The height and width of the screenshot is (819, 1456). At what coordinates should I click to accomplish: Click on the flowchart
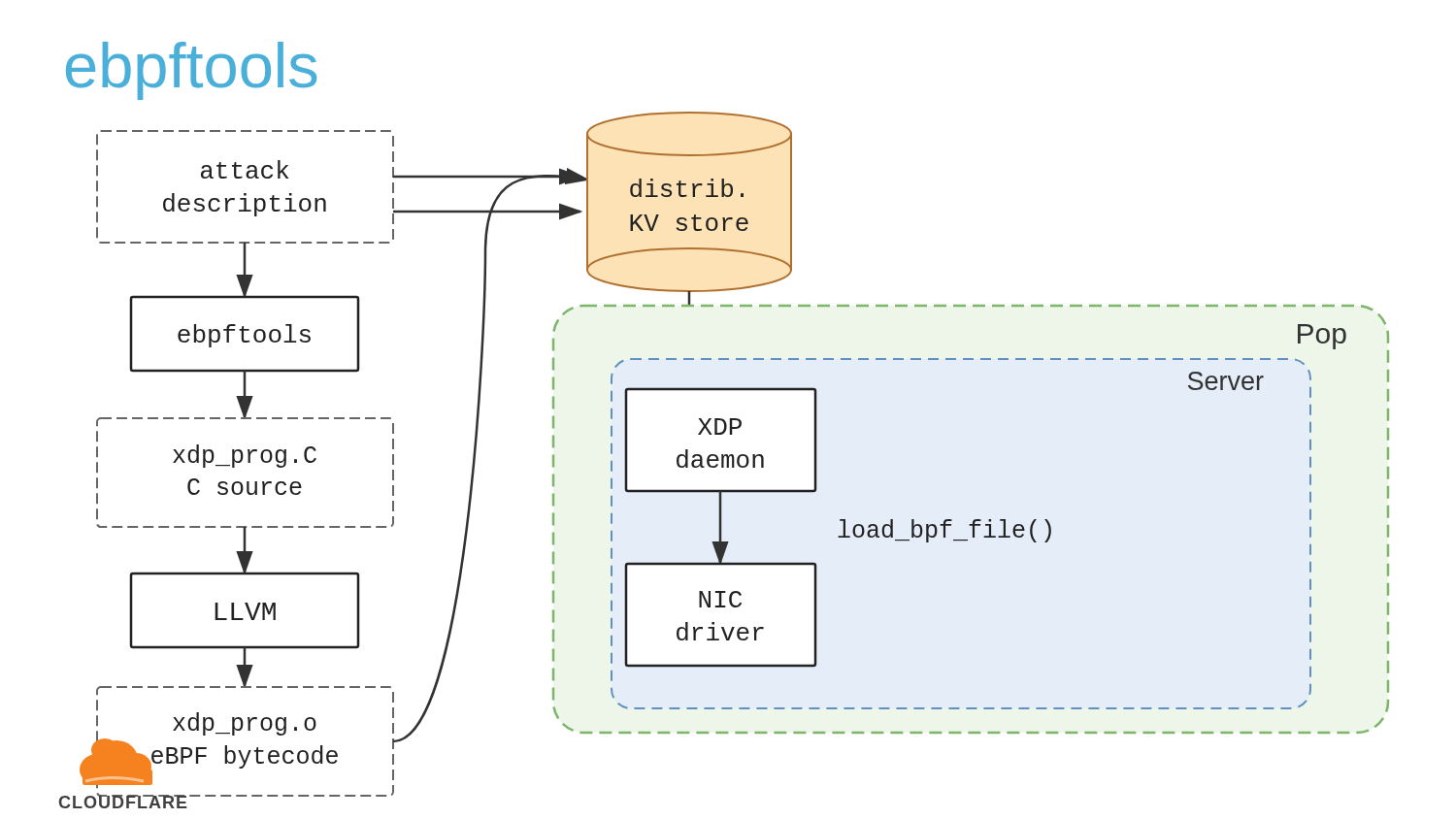728,378
